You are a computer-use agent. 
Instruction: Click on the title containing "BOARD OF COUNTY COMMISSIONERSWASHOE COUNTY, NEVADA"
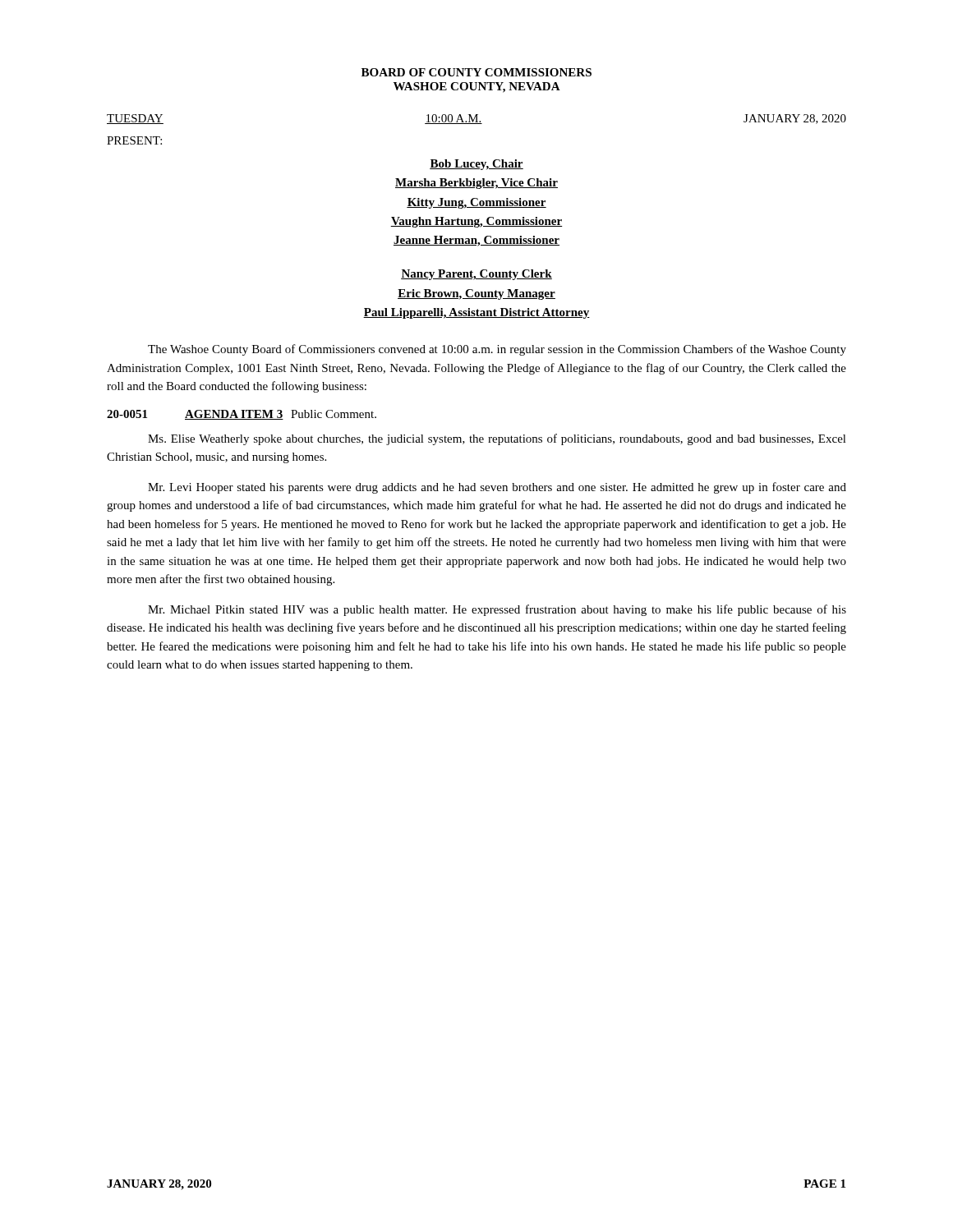click(476, 79)
